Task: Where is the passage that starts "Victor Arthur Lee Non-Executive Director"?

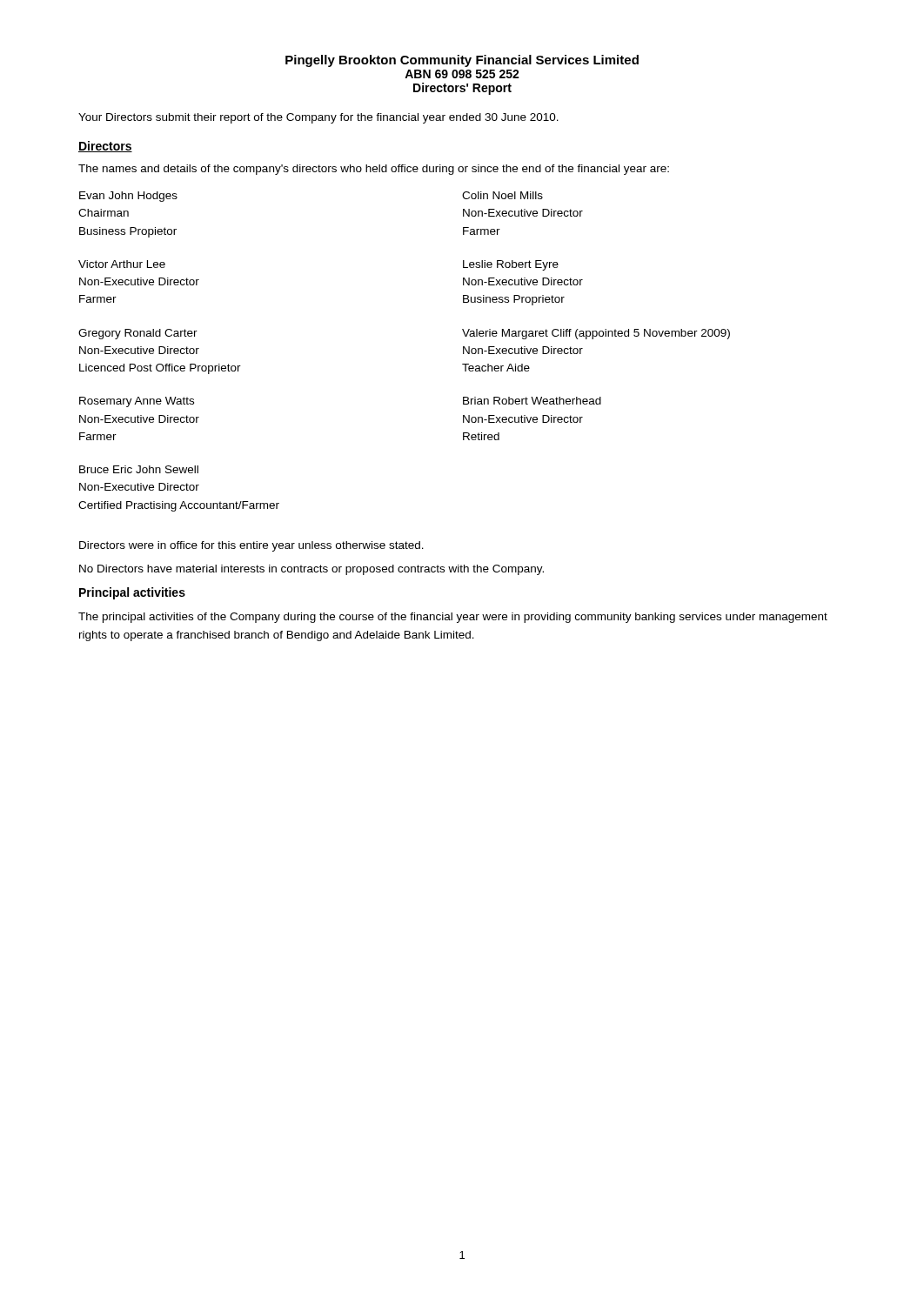Action: click(139, 281)
